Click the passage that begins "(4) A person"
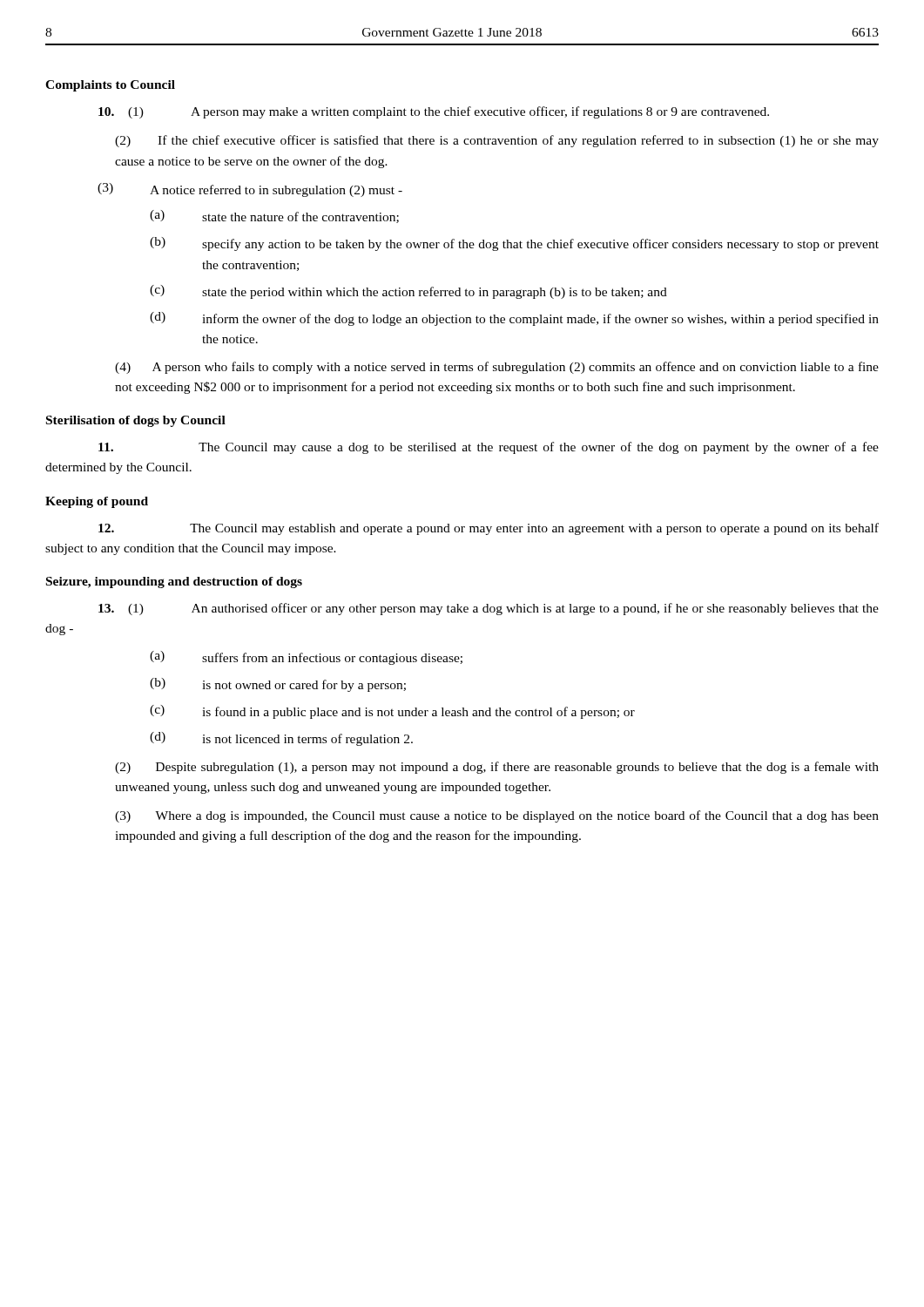Image resolution: width=924 pixels, height=1307 pixels. [497, 376]
